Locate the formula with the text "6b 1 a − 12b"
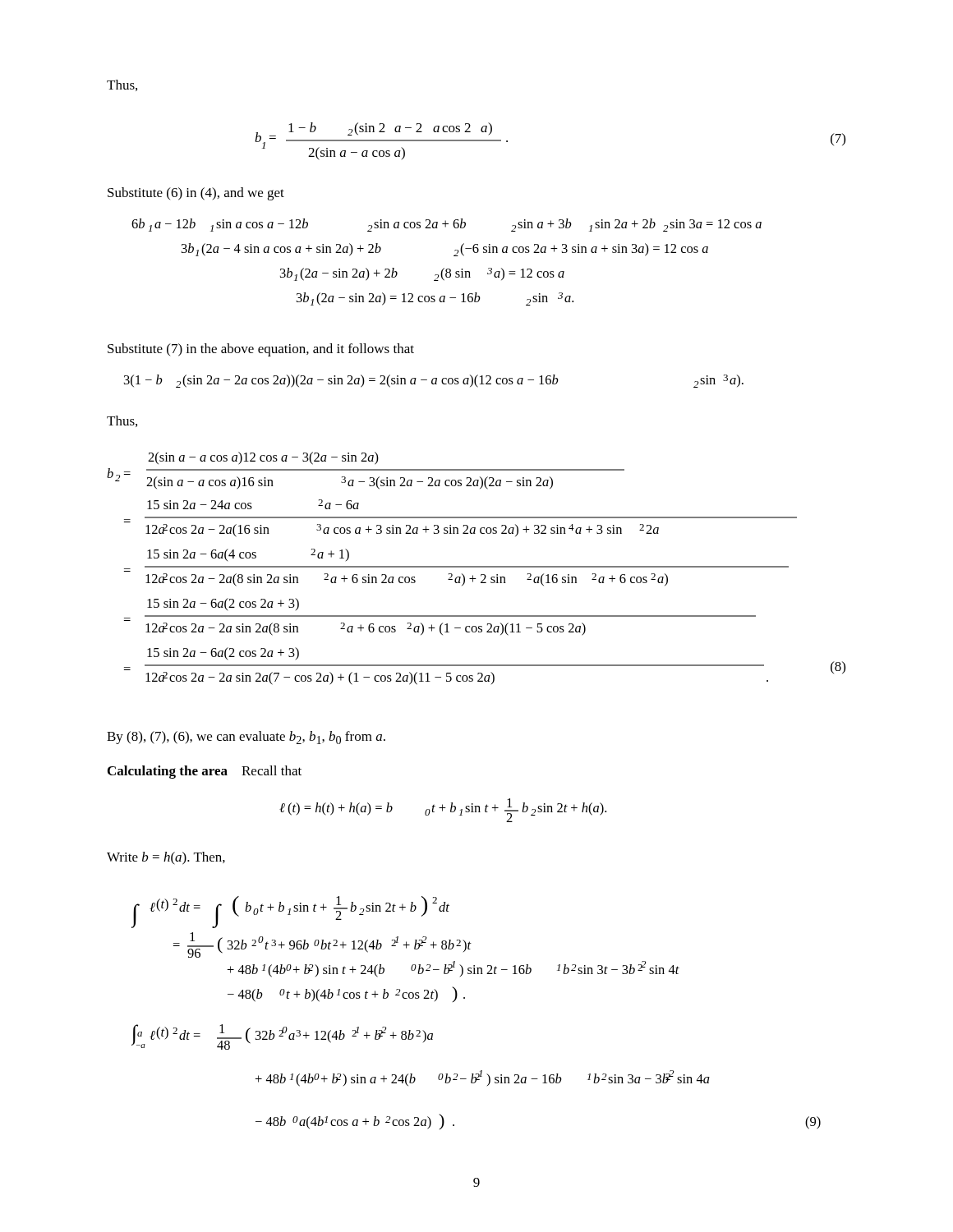The width and height of the screenshot is (953, 1232). [x=489, y=264]
